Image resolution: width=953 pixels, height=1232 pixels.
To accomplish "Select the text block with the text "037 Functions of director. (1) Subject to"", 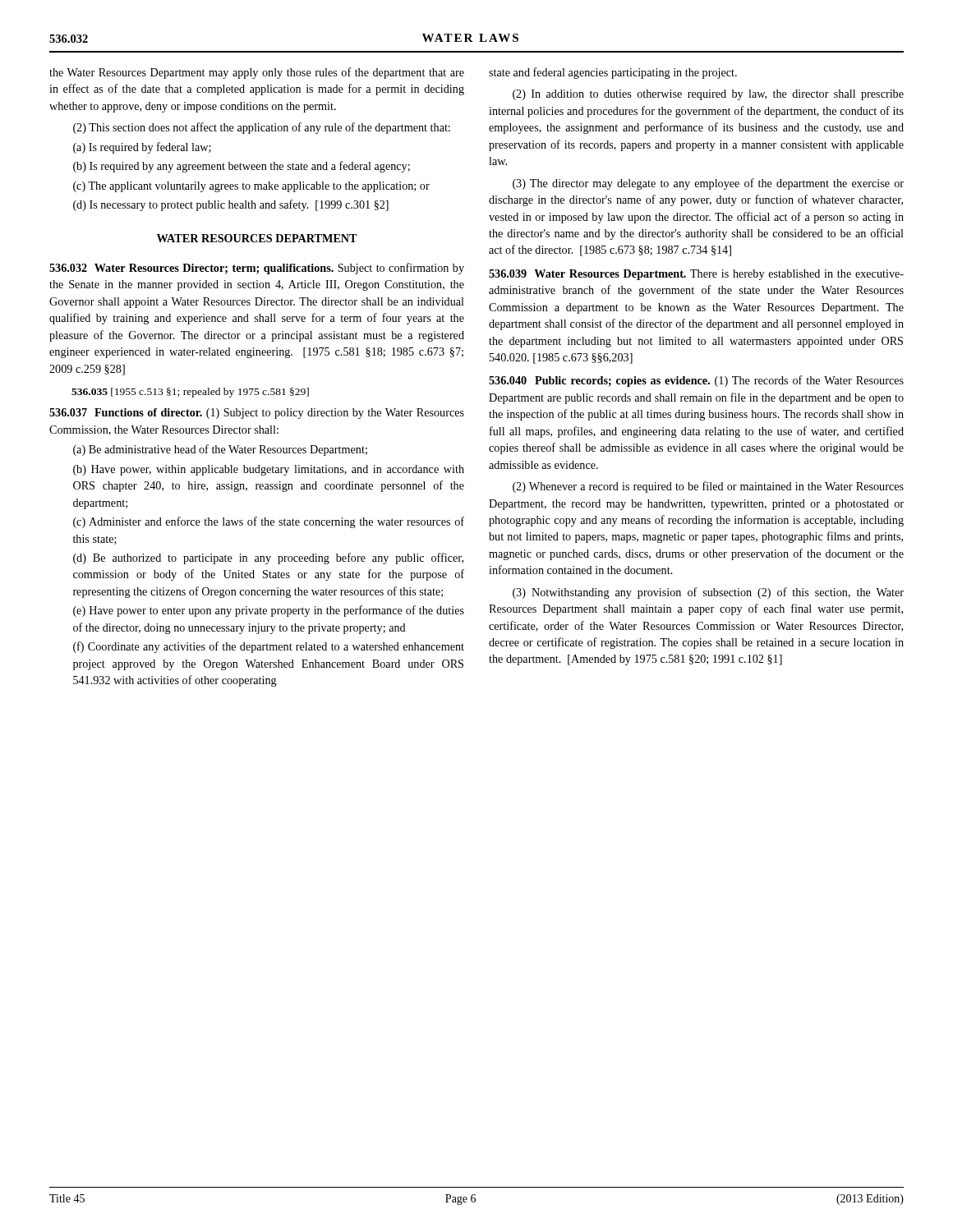I will tap(257, 421).
